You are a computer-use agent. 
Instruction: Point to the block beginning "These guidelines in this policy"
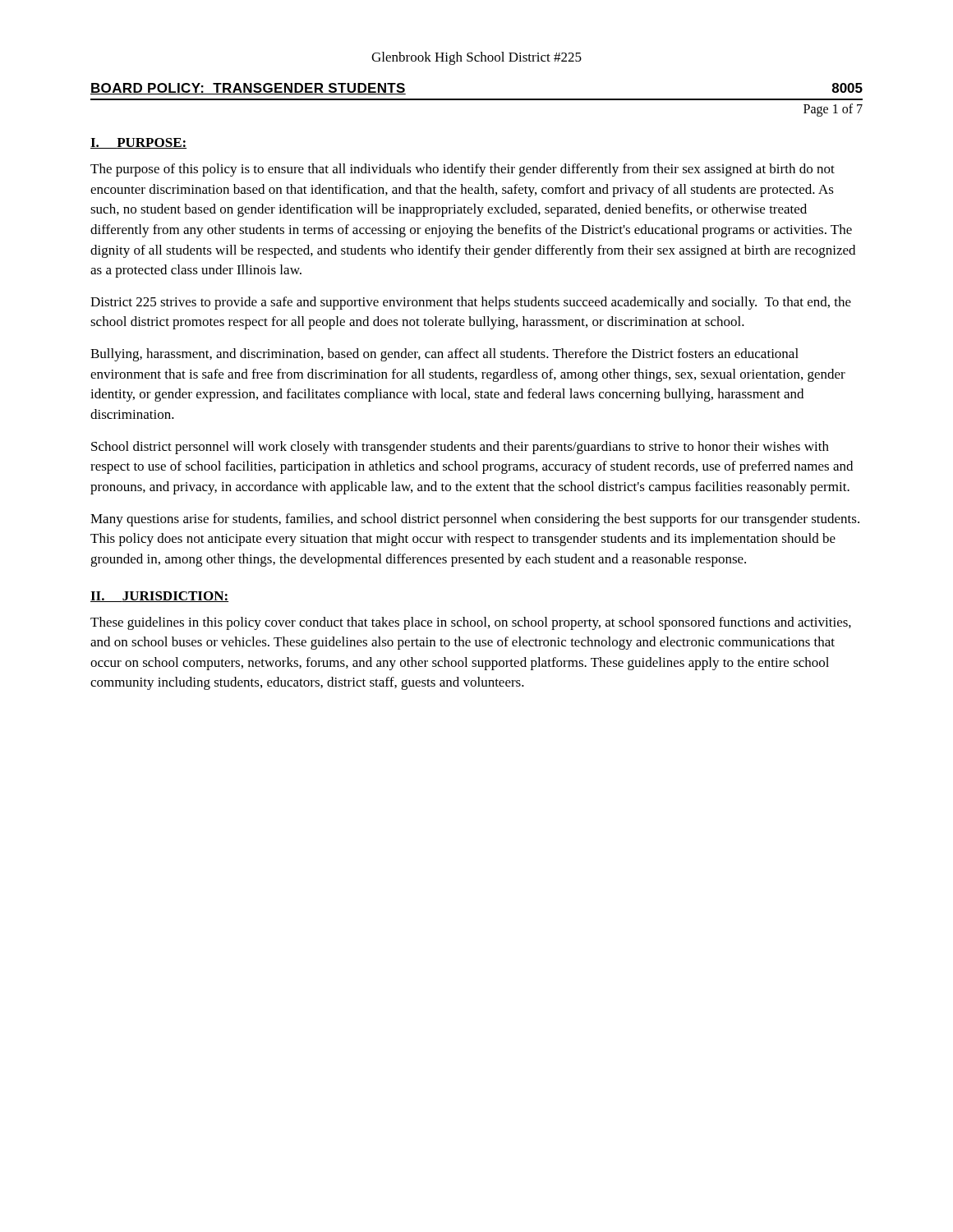(x=471, y=652)
